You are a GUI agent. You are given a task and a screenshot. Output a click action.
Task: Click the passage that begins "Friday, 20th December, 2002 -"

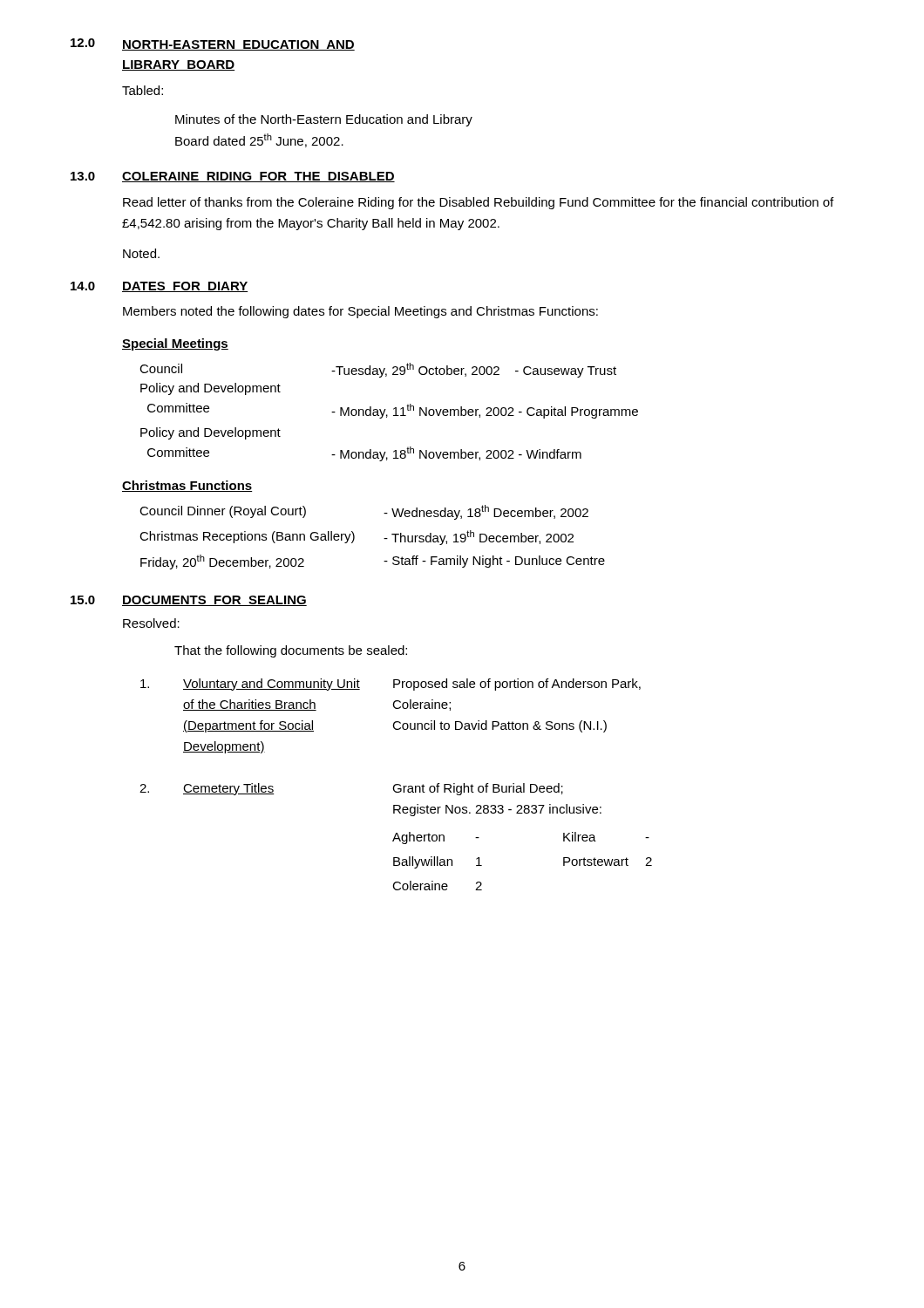coord(372,562)
